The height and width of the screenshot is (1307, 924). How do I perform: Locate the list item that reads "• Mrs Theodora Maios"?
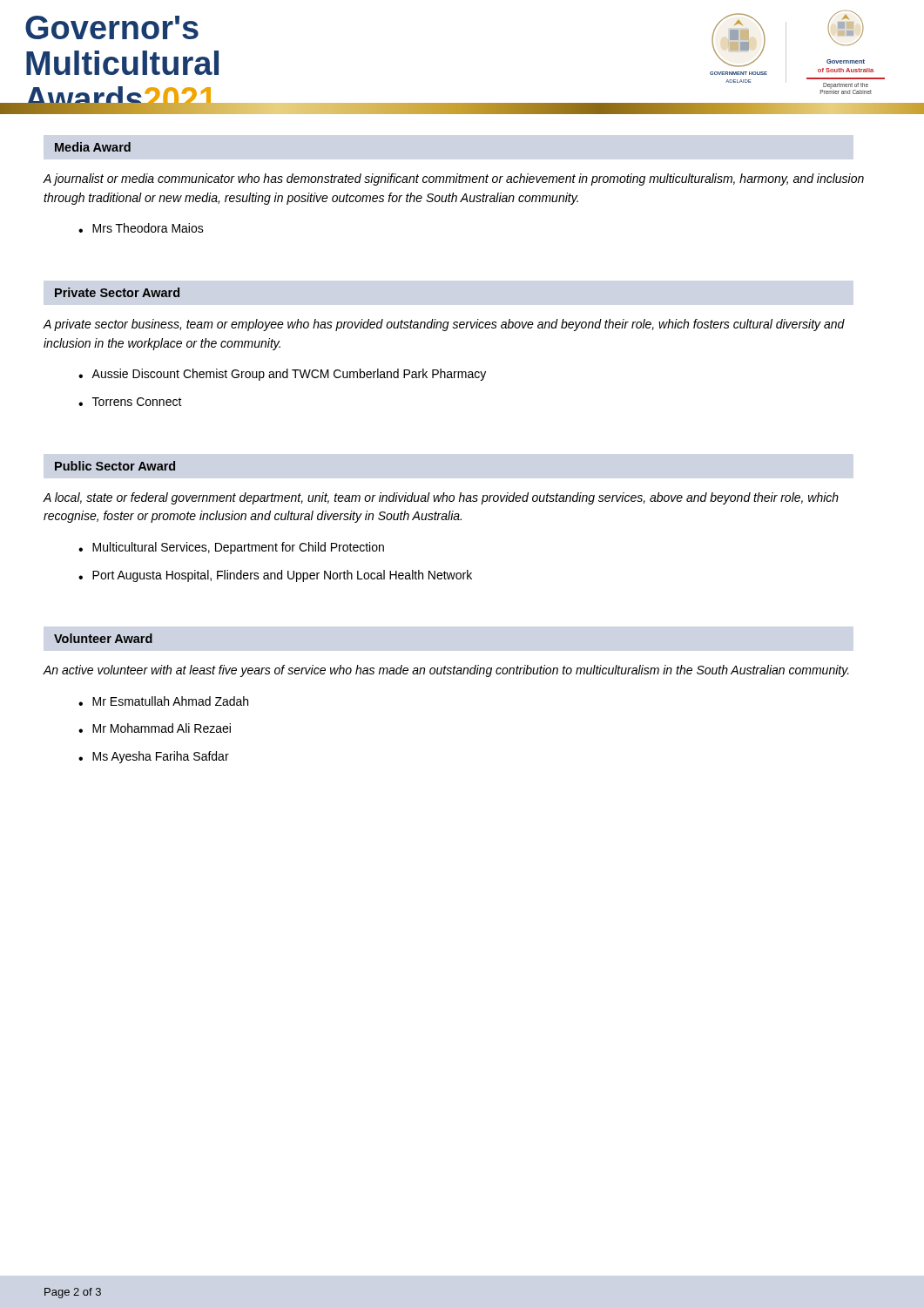[141, 231]
